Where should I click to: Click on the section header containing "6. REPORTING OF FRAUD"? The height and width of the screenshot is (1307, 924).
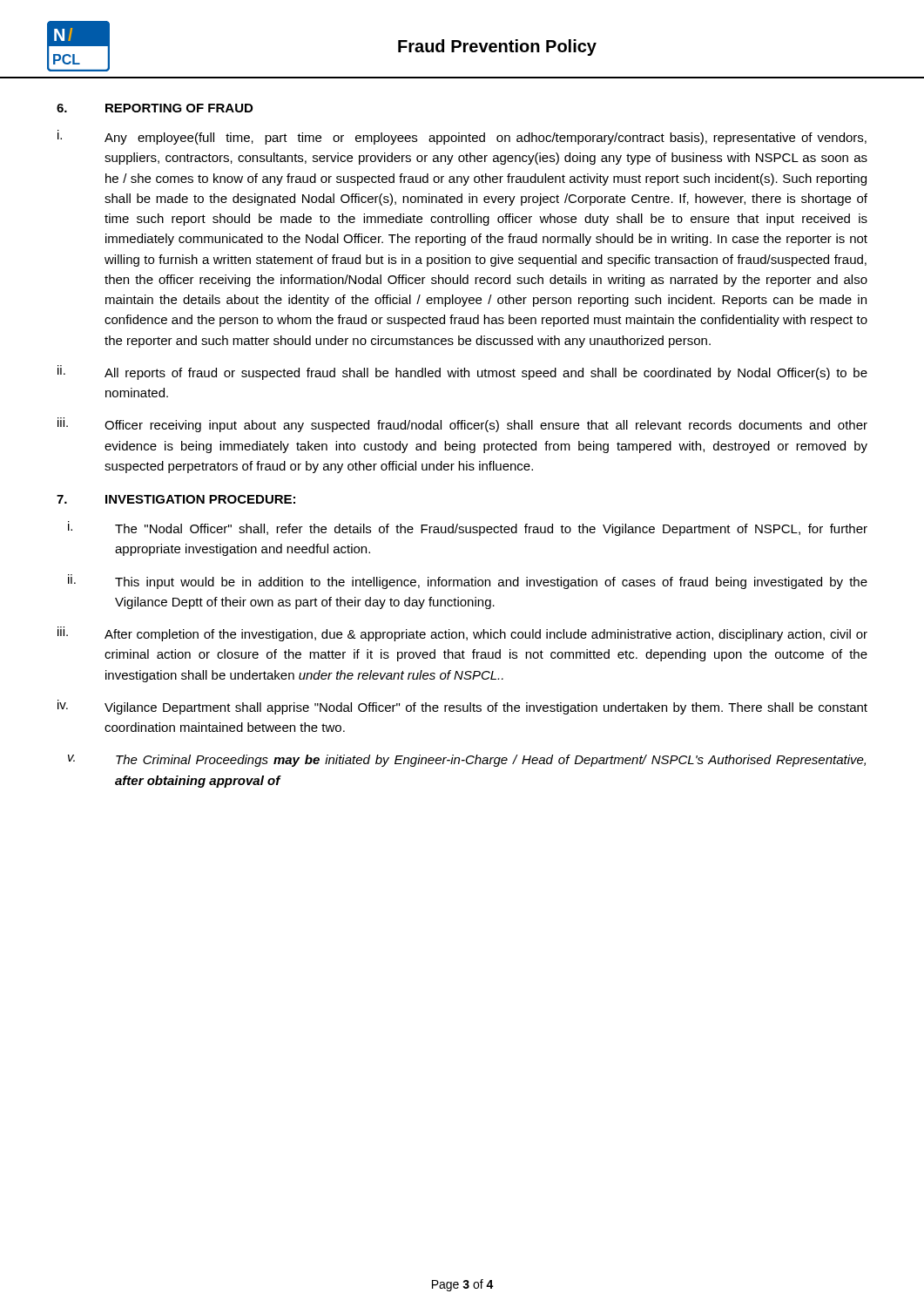coord(155,108)
